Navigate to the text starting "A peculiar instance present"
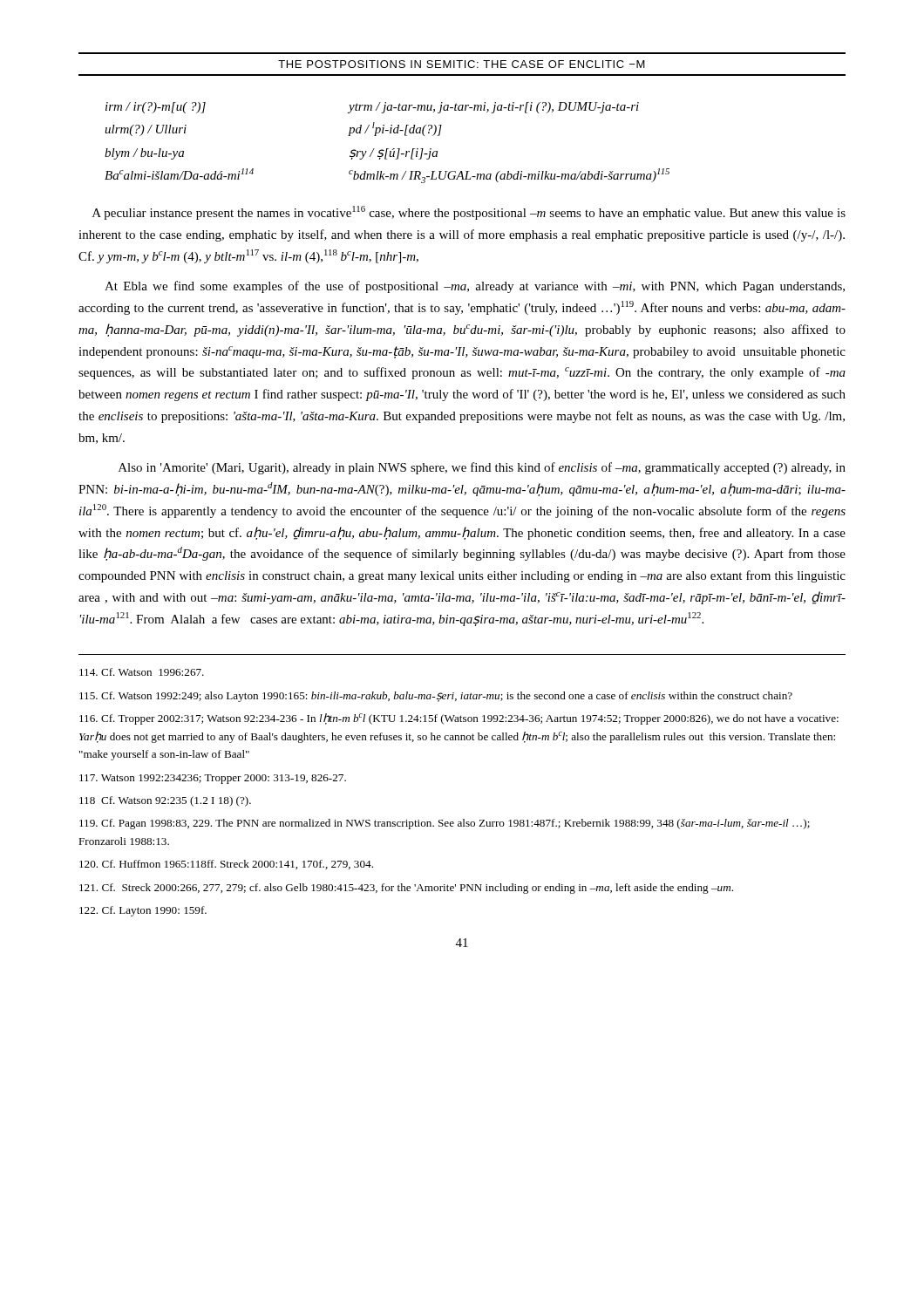This screenshot has height=1308, width=924. tap(462, 416)
